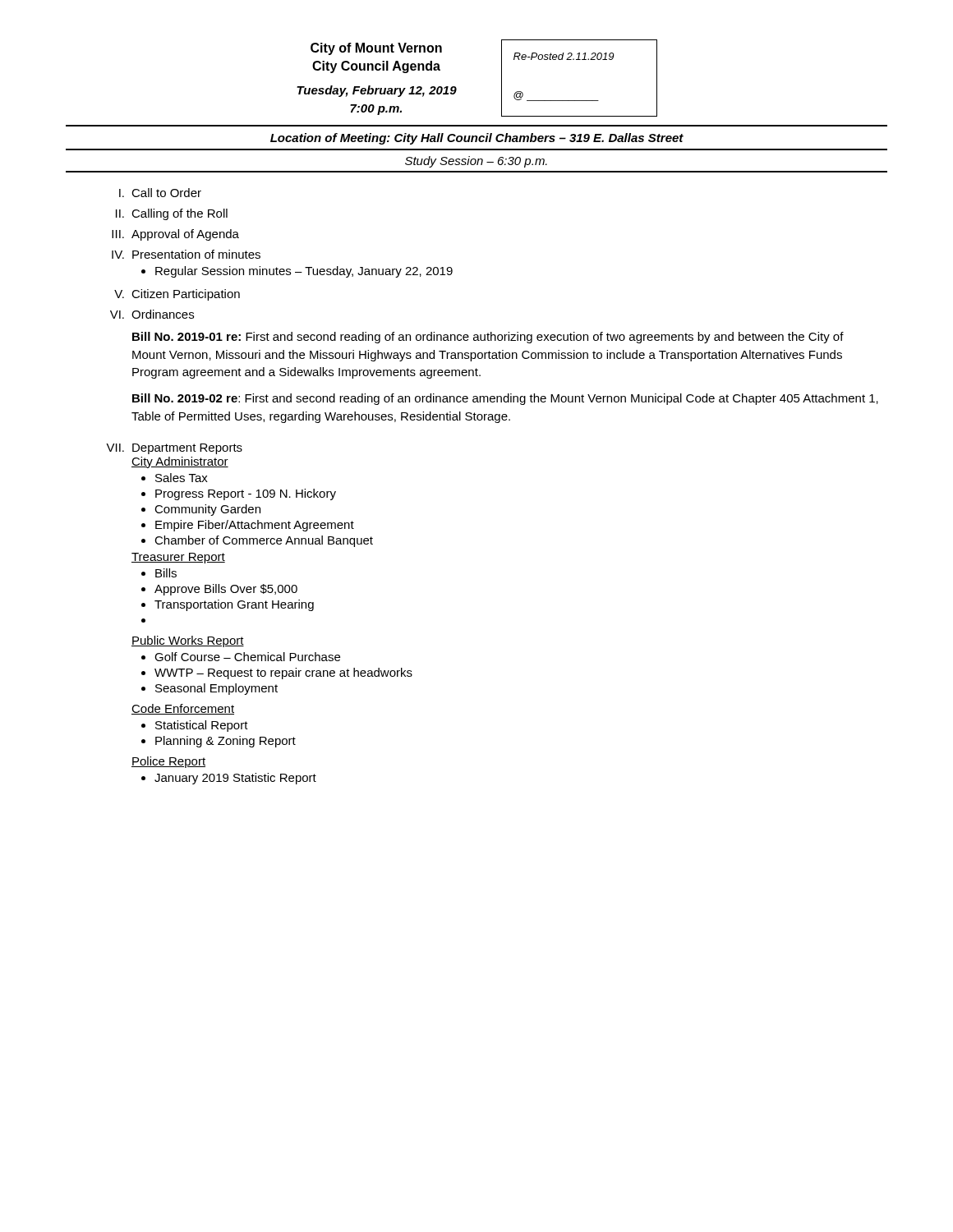The image size is (953, 1232).
Task: Find the text block starting "Re-Posted 2.11.2019 @ ____________"
Action: pyautogui.click(x=564, y=56)
